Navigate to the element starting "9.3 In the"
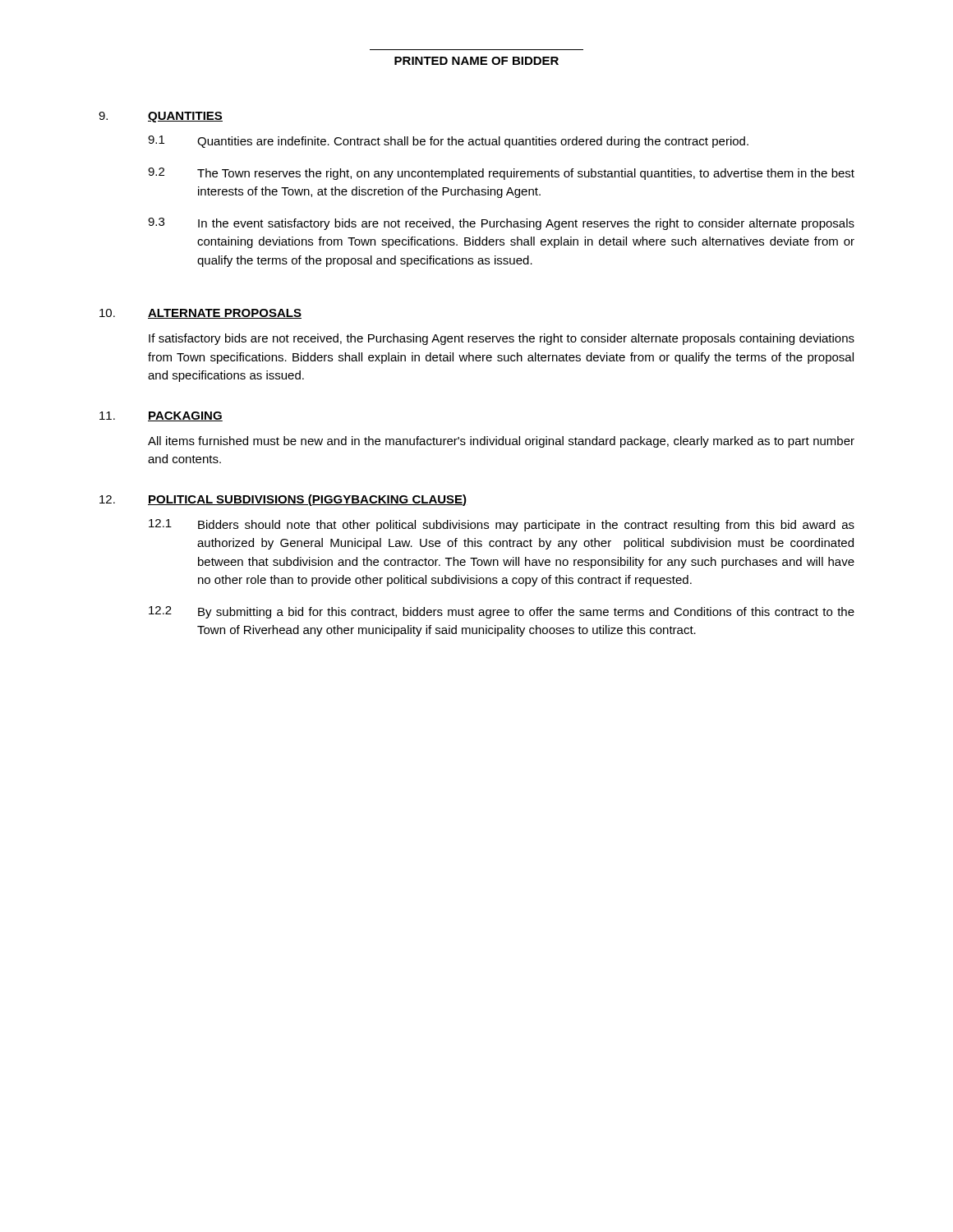 click(x=501, y=242)
